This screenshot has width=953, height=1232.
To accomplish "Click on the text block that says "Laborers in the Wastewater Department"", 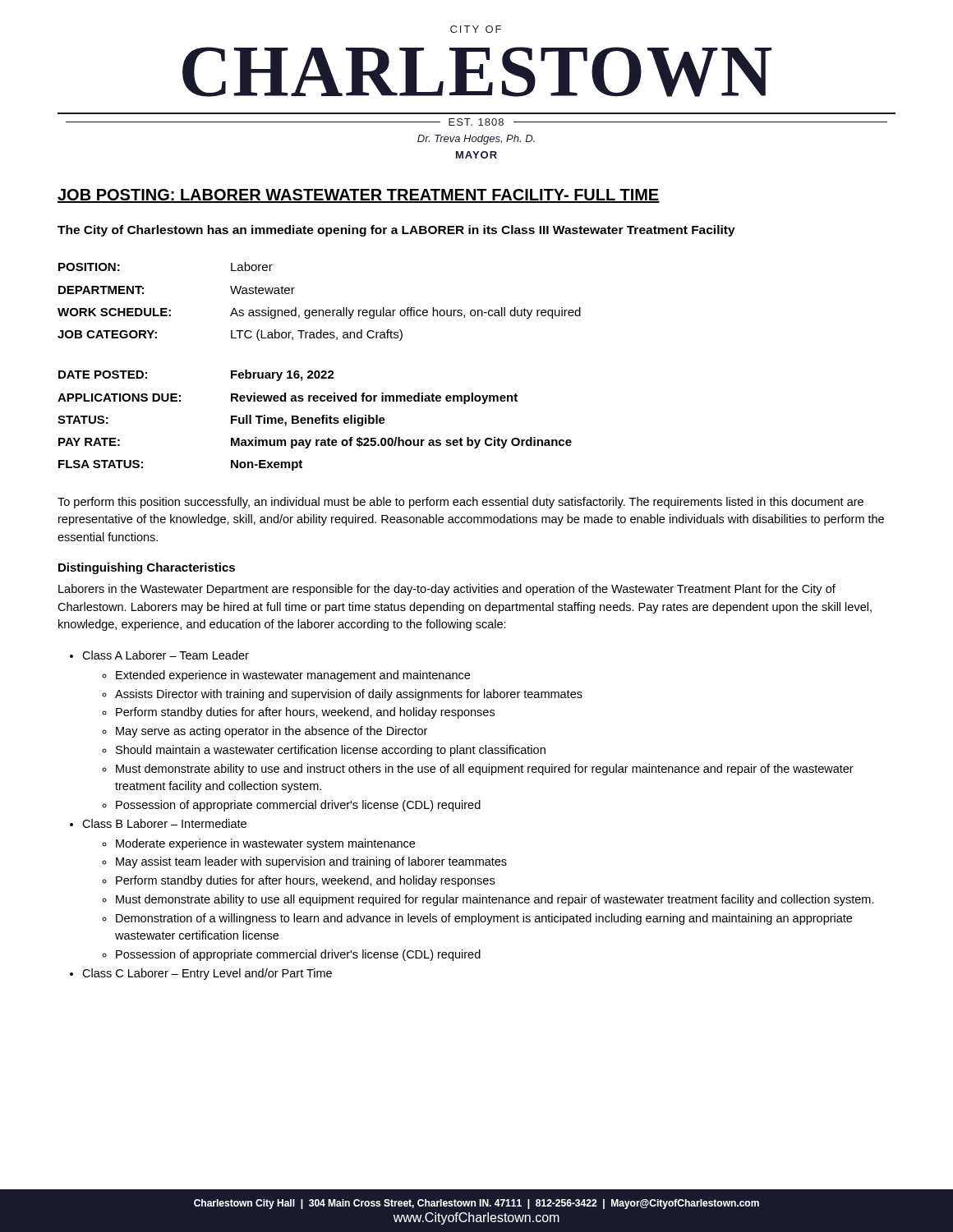I will 465,607.
